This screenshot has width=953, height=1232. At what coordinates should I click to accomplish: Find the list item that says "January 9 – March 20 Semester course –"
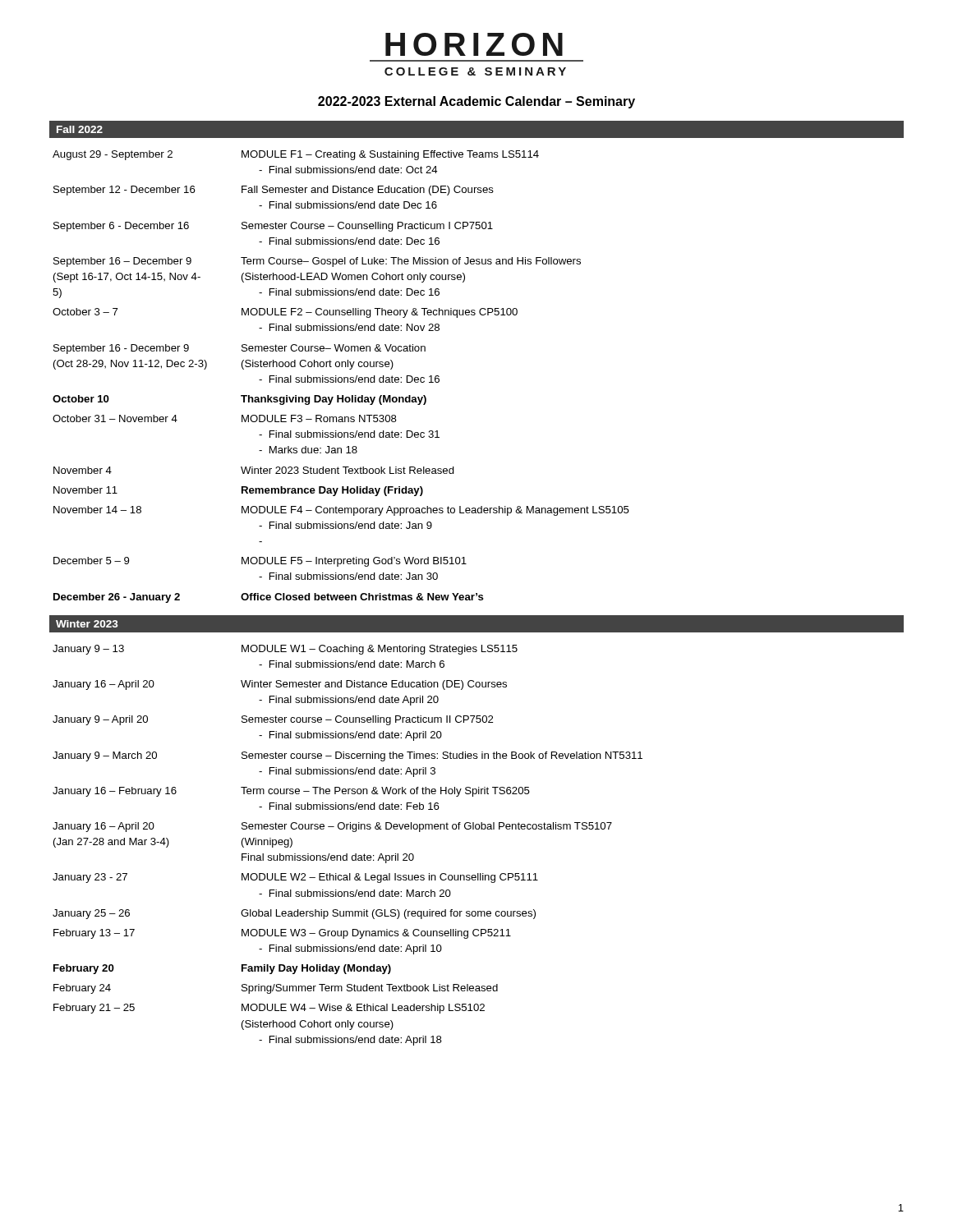[x=476, y=763]
